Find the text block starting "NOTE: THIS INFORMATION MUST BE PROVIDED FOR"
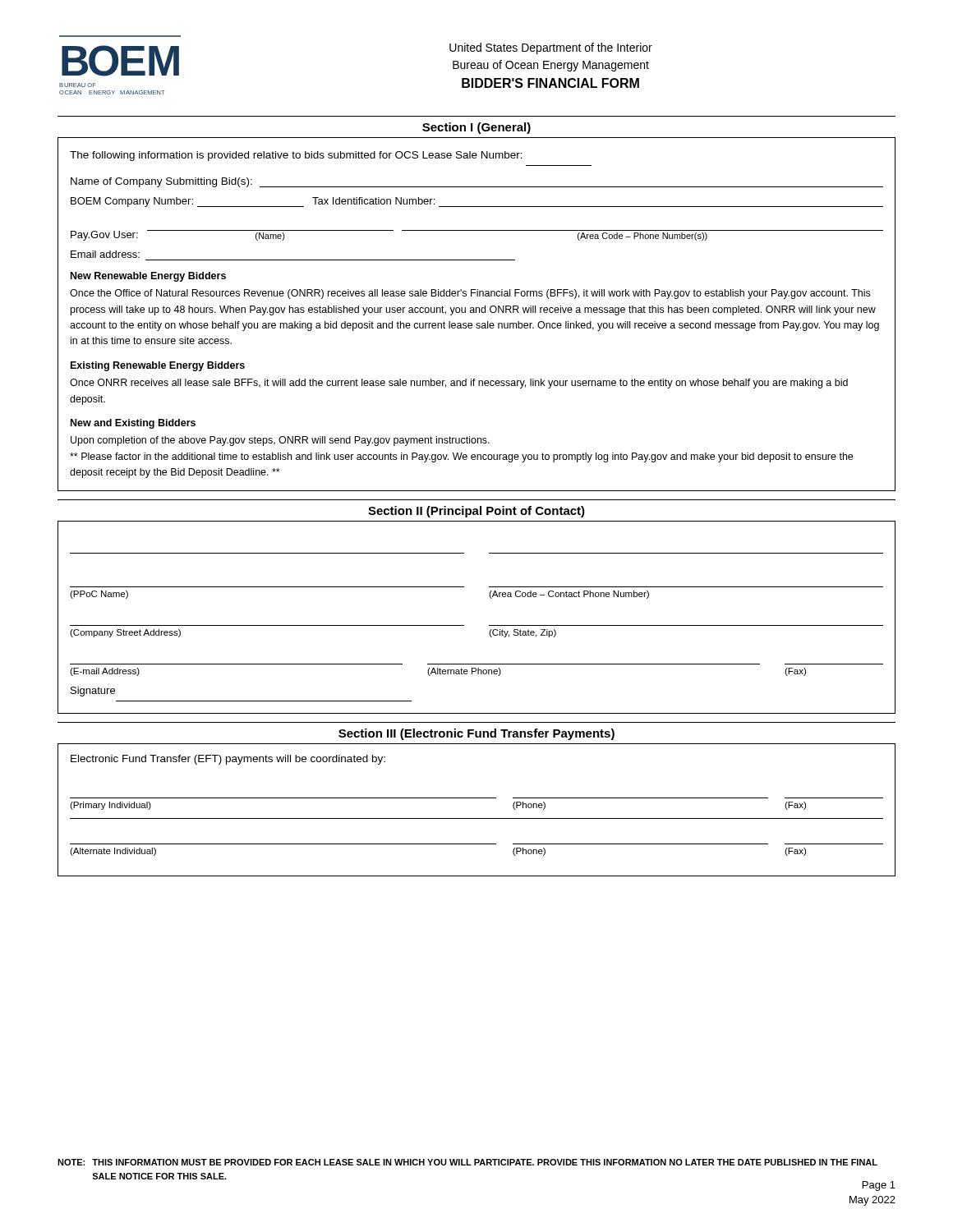The height and width of the screenshot is (1232, 953). point(476,1169)
